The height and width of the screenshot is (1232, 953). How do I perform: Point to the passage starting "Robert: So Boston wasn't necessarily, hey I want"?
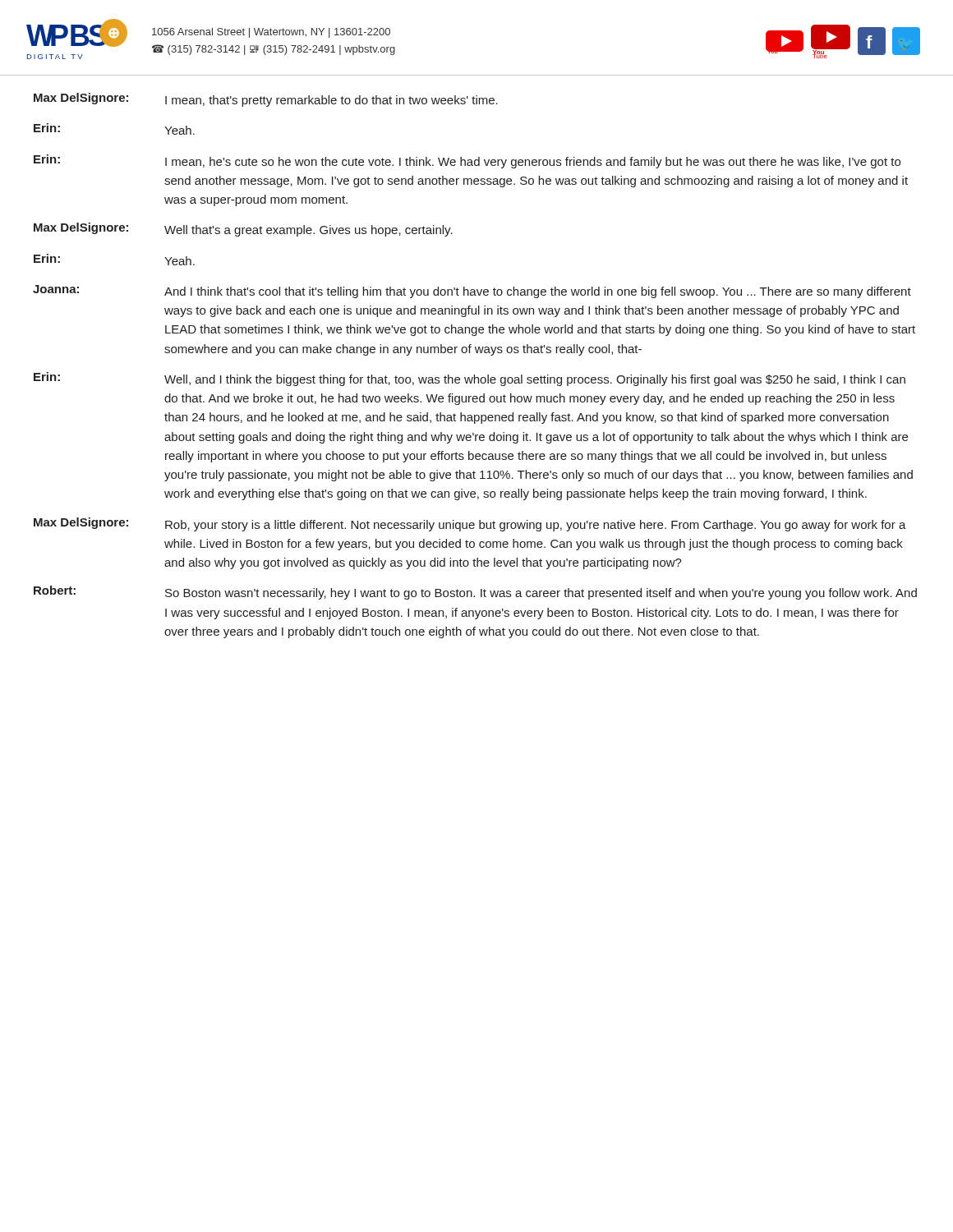(476, 612)
